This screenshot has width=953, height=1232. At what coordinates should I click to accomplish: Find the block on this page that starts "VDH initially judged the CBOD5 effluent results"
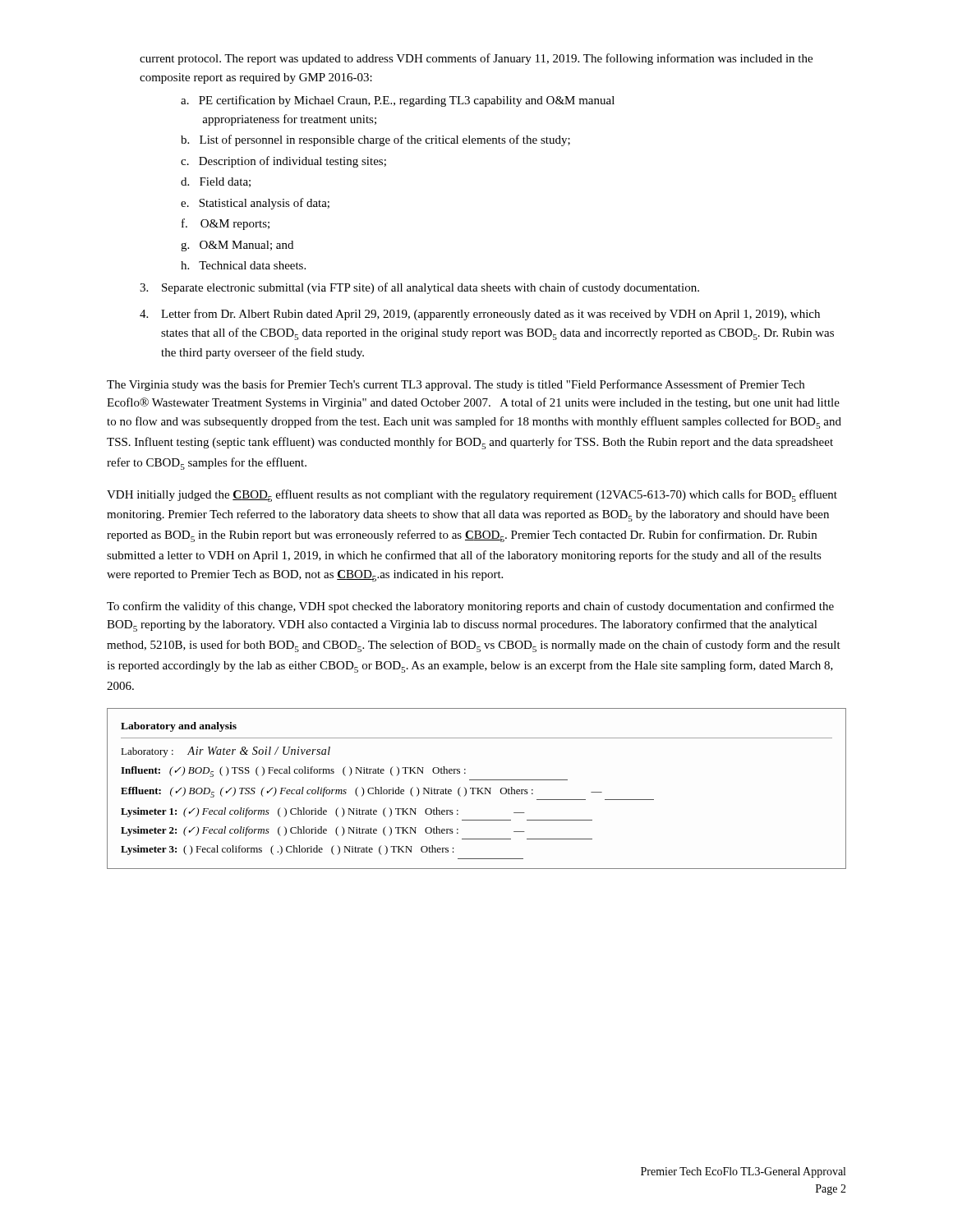click(x=472, y=535)
